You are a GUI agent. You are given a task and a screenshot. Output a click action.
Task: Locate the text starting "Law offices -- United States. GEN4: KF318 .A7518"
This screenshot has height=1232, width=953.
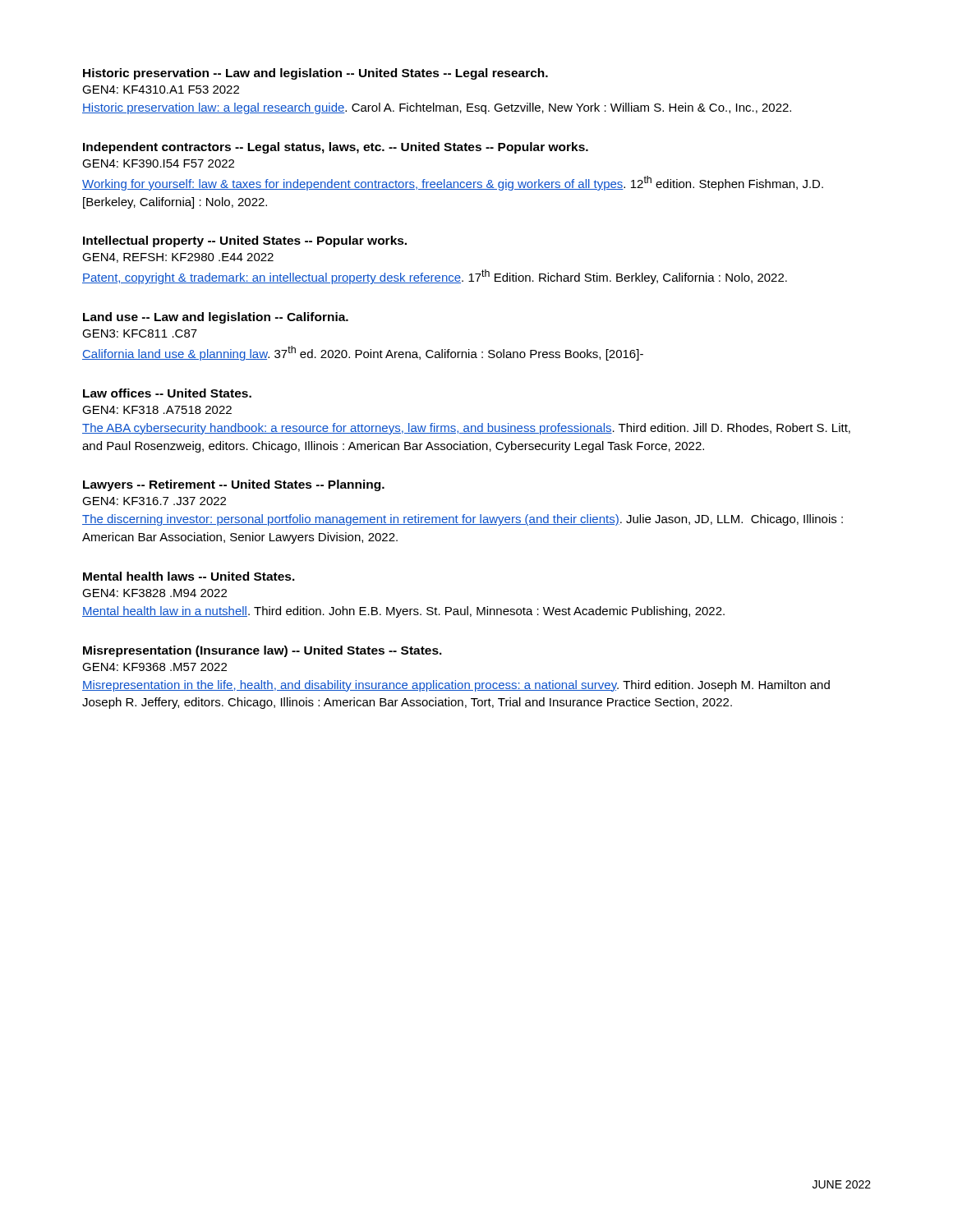click(x=476, y=420)
